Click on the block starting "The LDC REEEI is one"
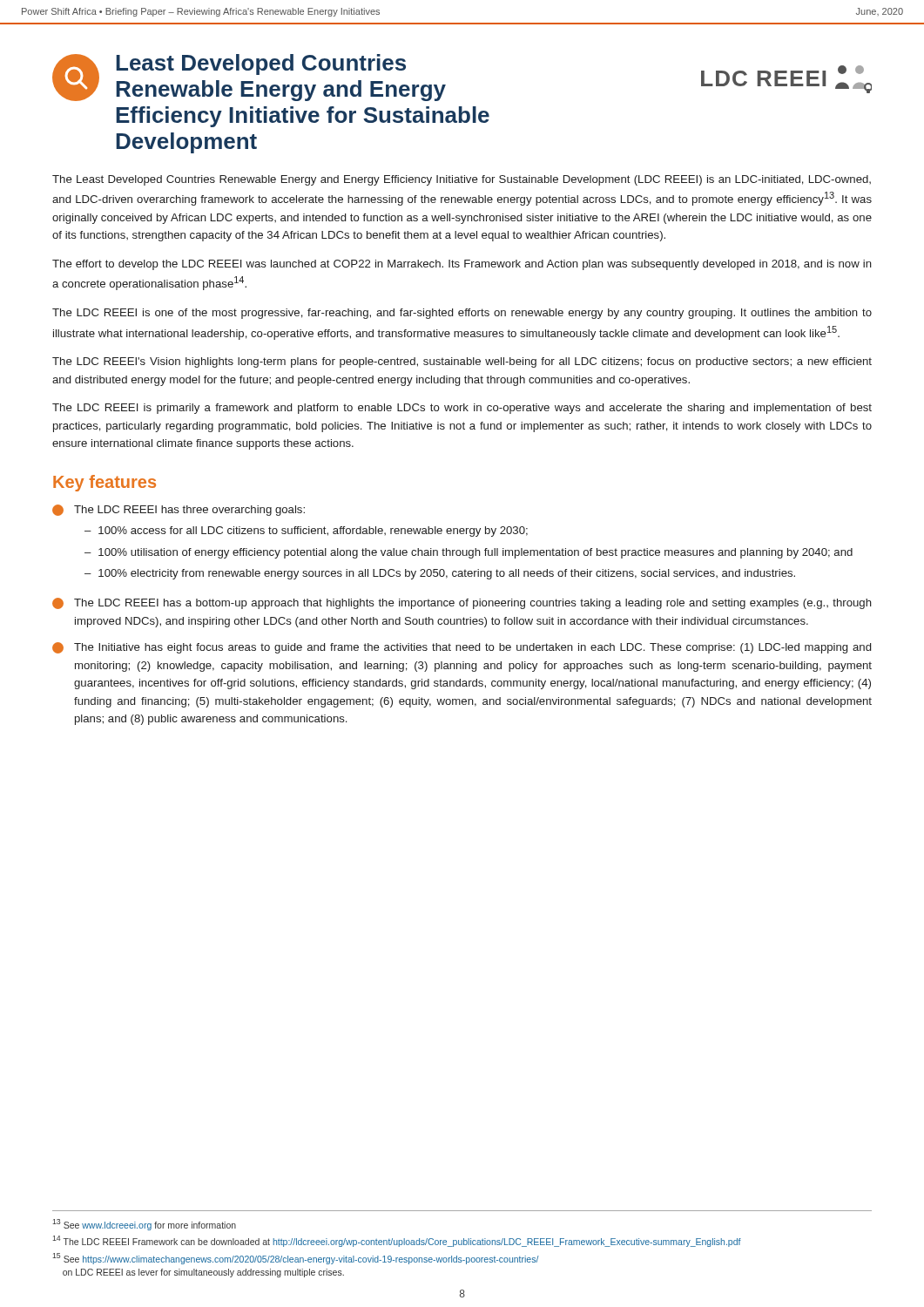The width and height of the screenshot is (924, 1307). click(462, 323)
